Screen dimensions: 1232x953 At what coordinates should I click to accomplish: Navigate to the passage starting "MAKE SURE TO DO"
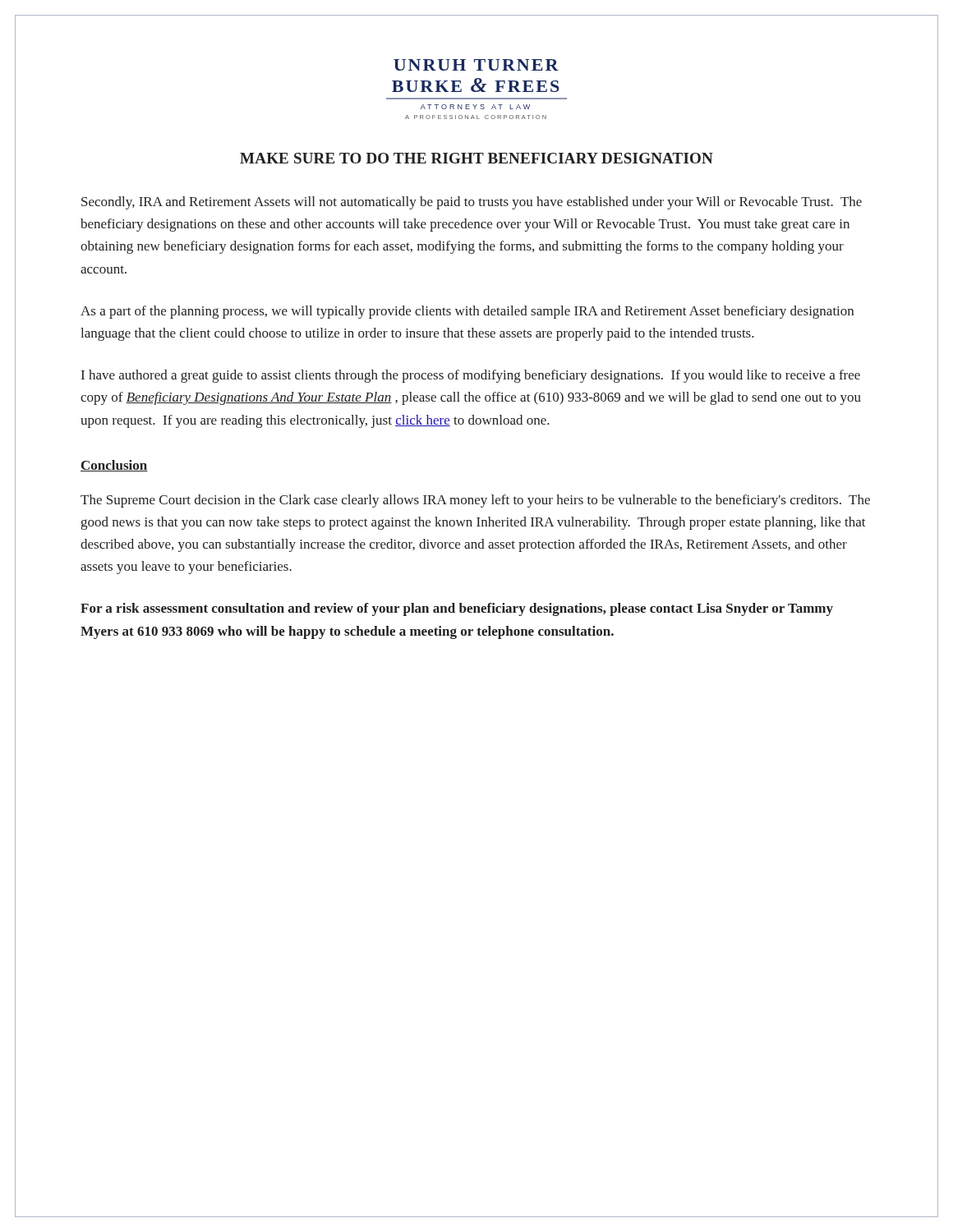[476, 158]
